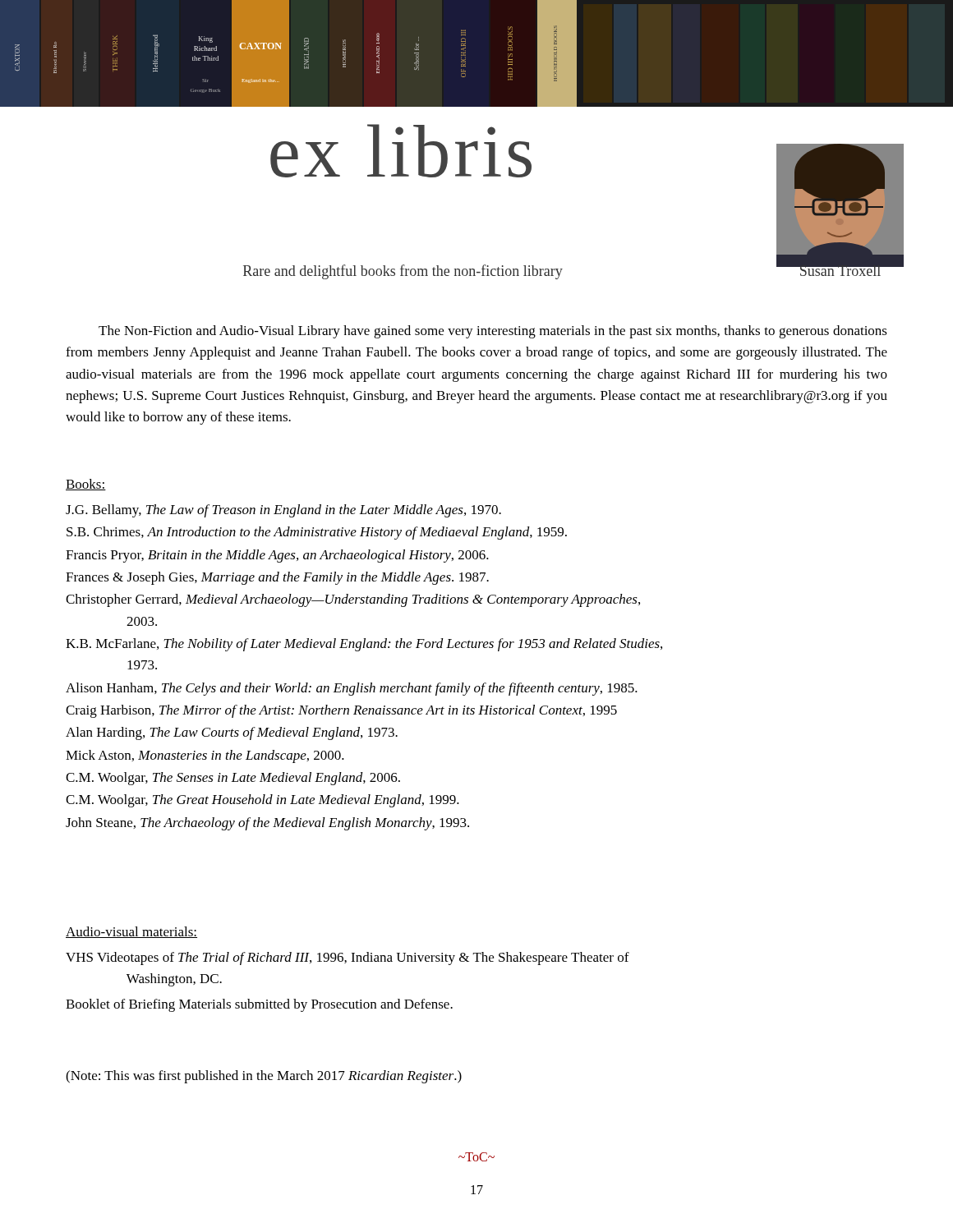The image size is (953, 1232).
Task: Find "Susan Troxell" on this page
Action: click(840, 271)
